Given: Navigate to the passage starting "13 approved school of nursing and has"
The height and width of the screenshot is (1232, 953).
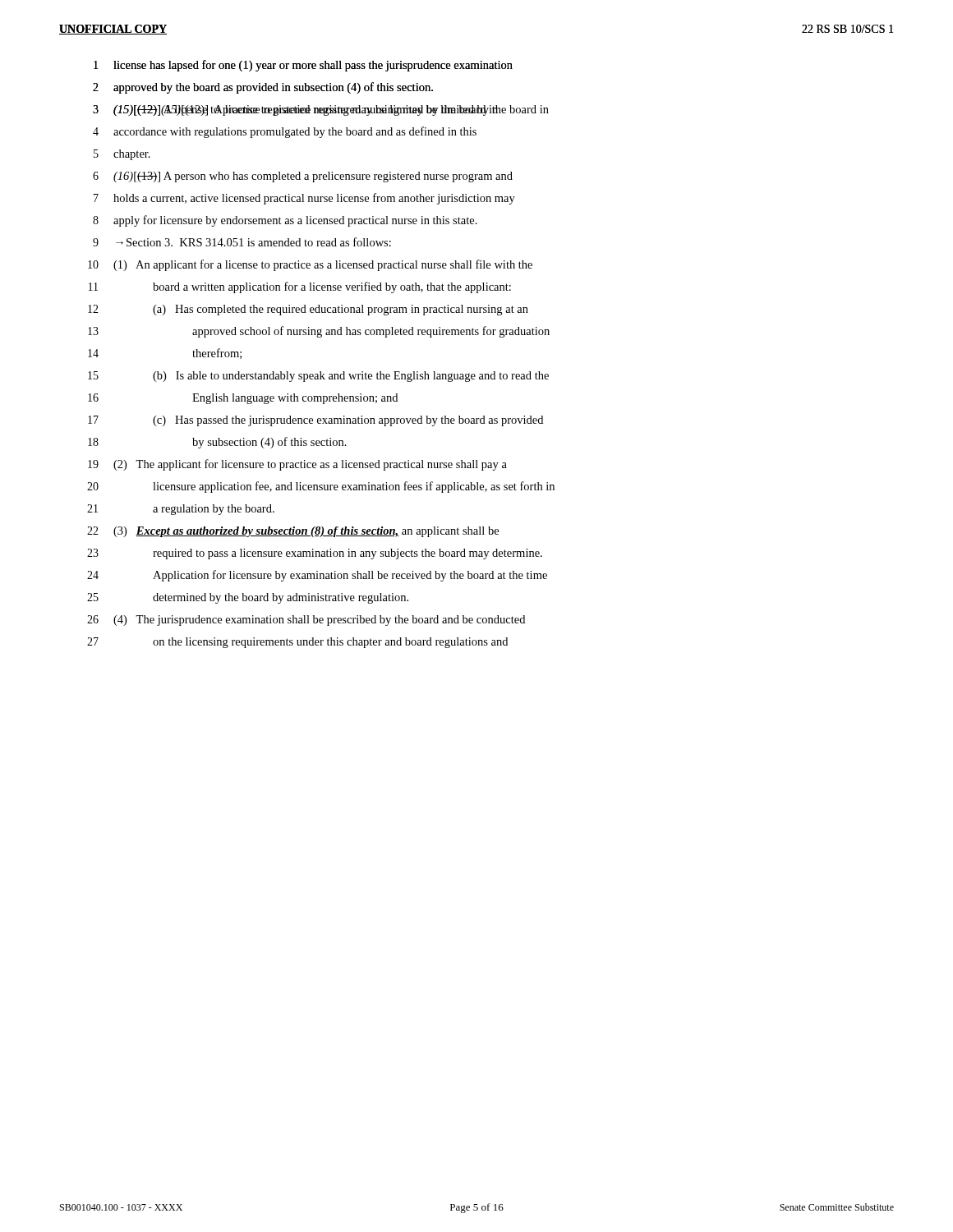Looking at the screenshot, I should pos(476,331).
